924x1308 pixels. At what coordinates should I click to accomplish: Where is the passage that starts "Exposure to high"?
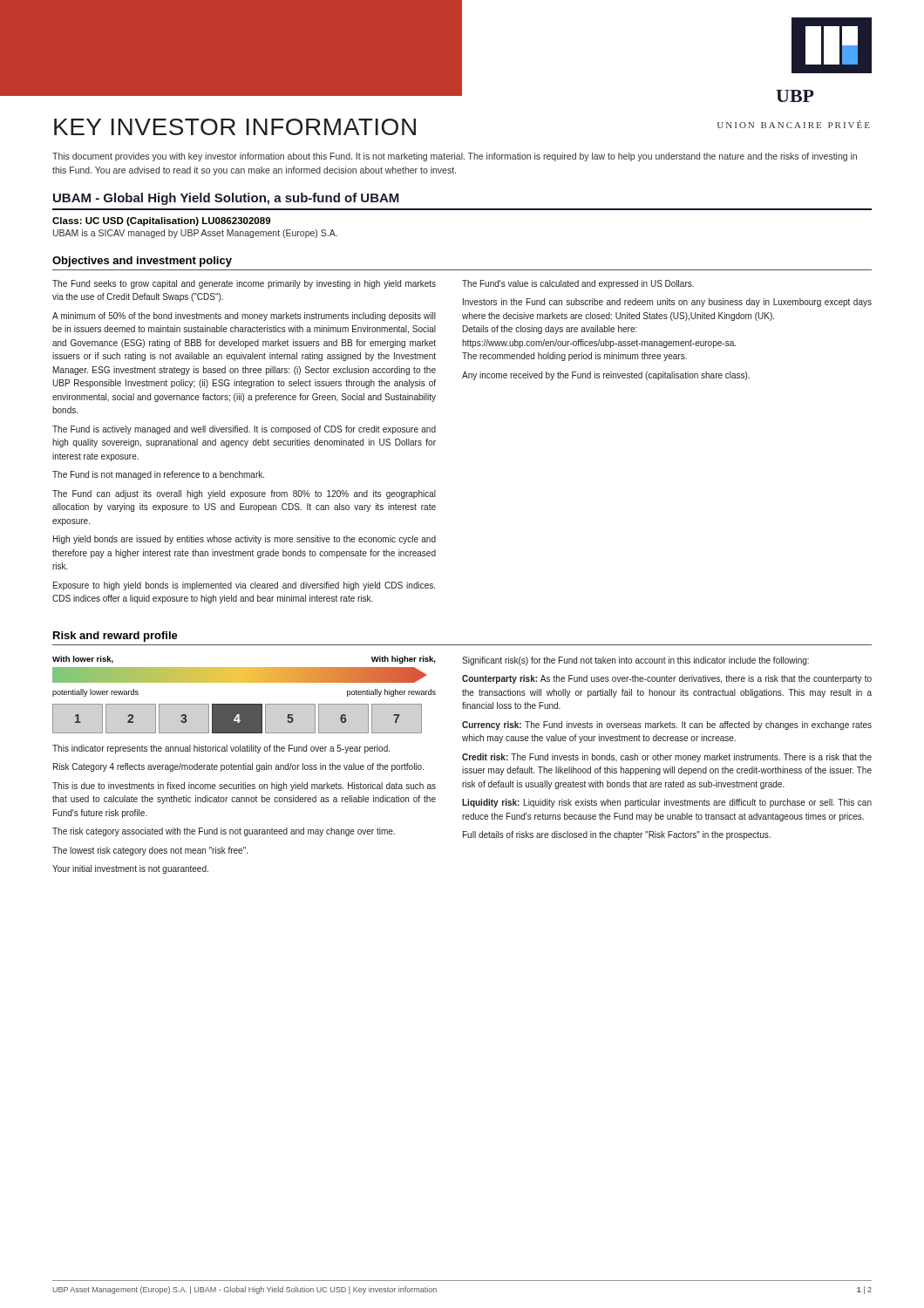tap(244, 592)
